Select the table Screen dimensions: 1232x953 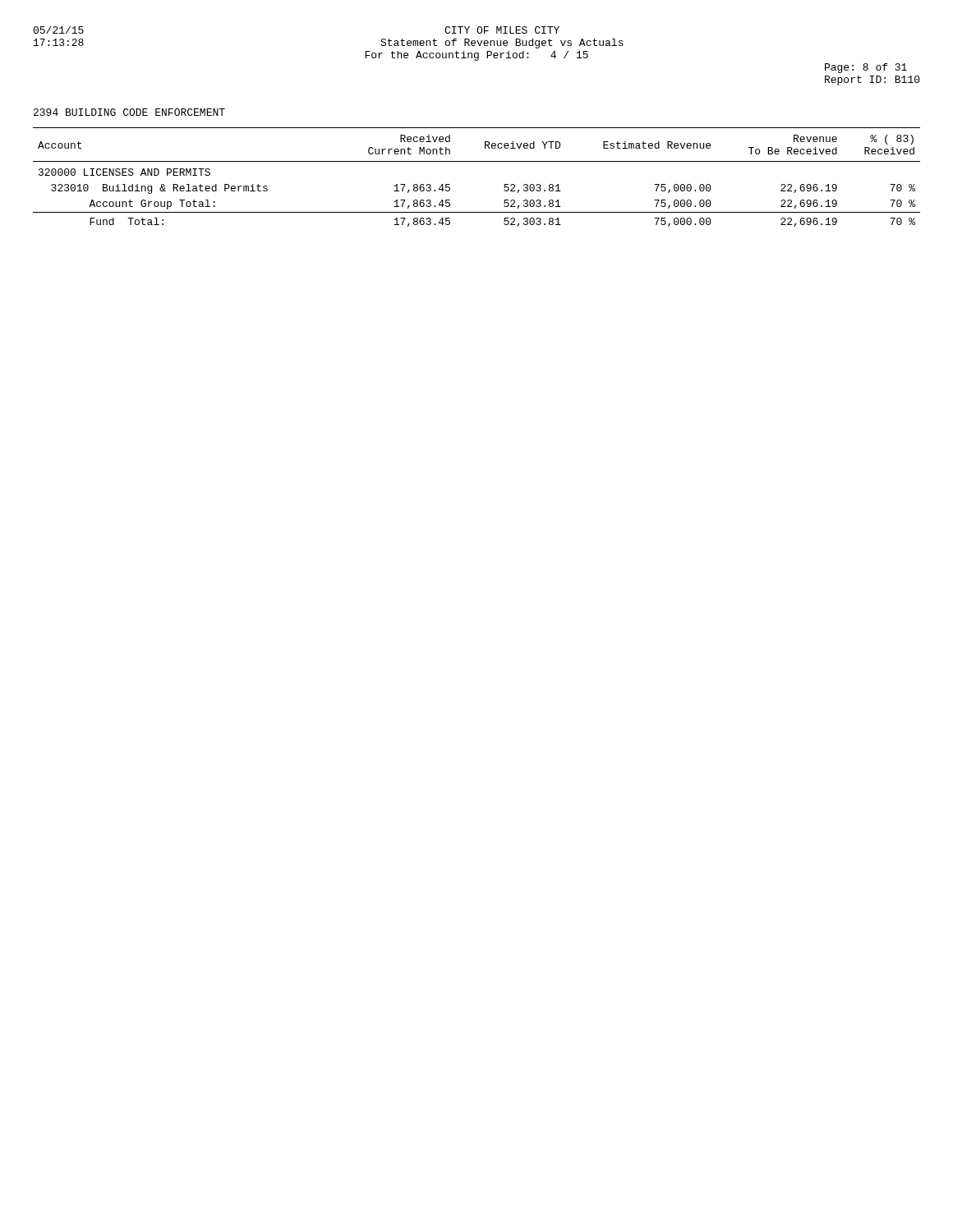coord(476,179)
